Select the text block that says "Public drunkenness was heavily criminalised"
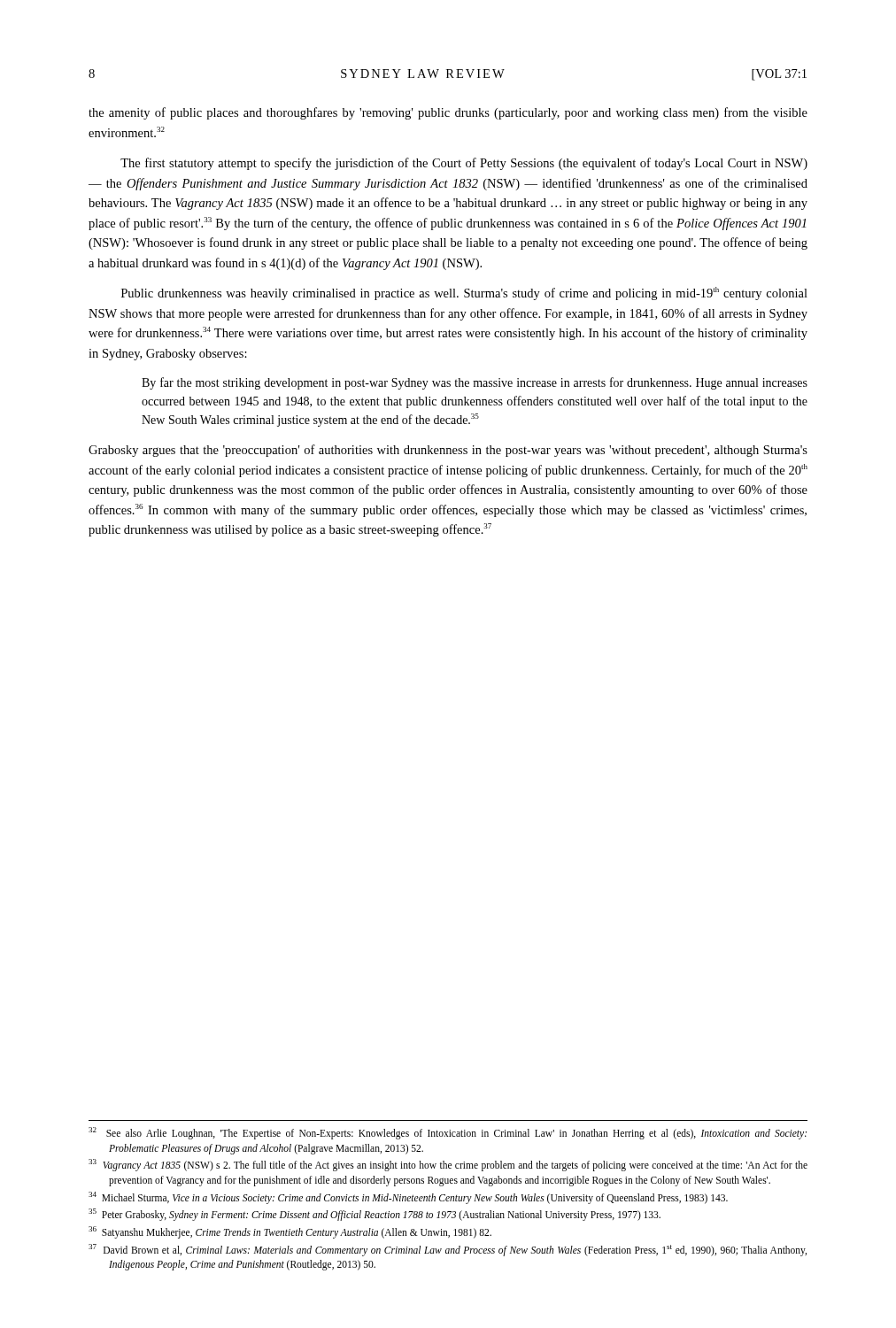 tap(448, 323)
